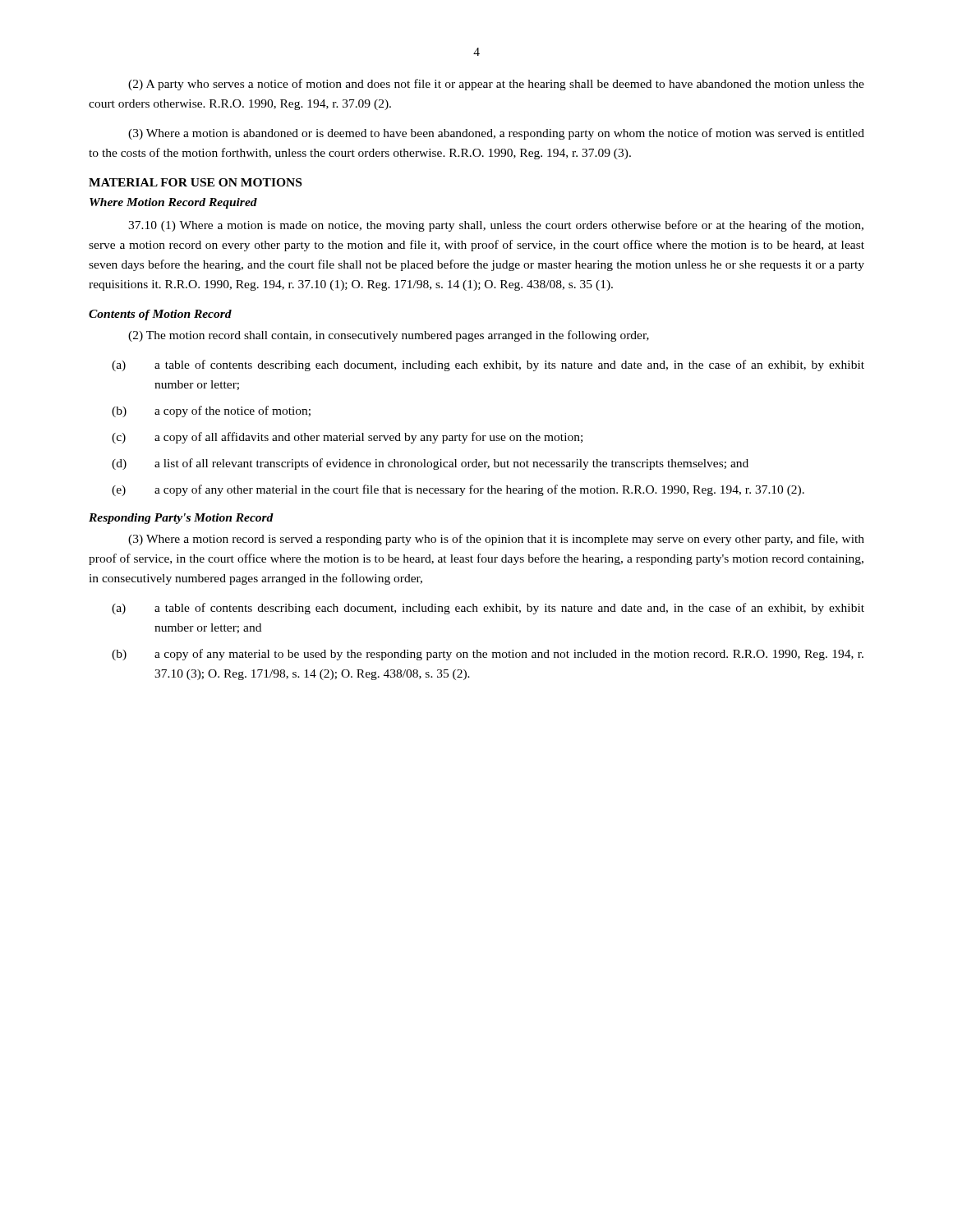
Task: Select the section header with the text "Responding Party's Motion Record"
Action: tap(181, 517)
